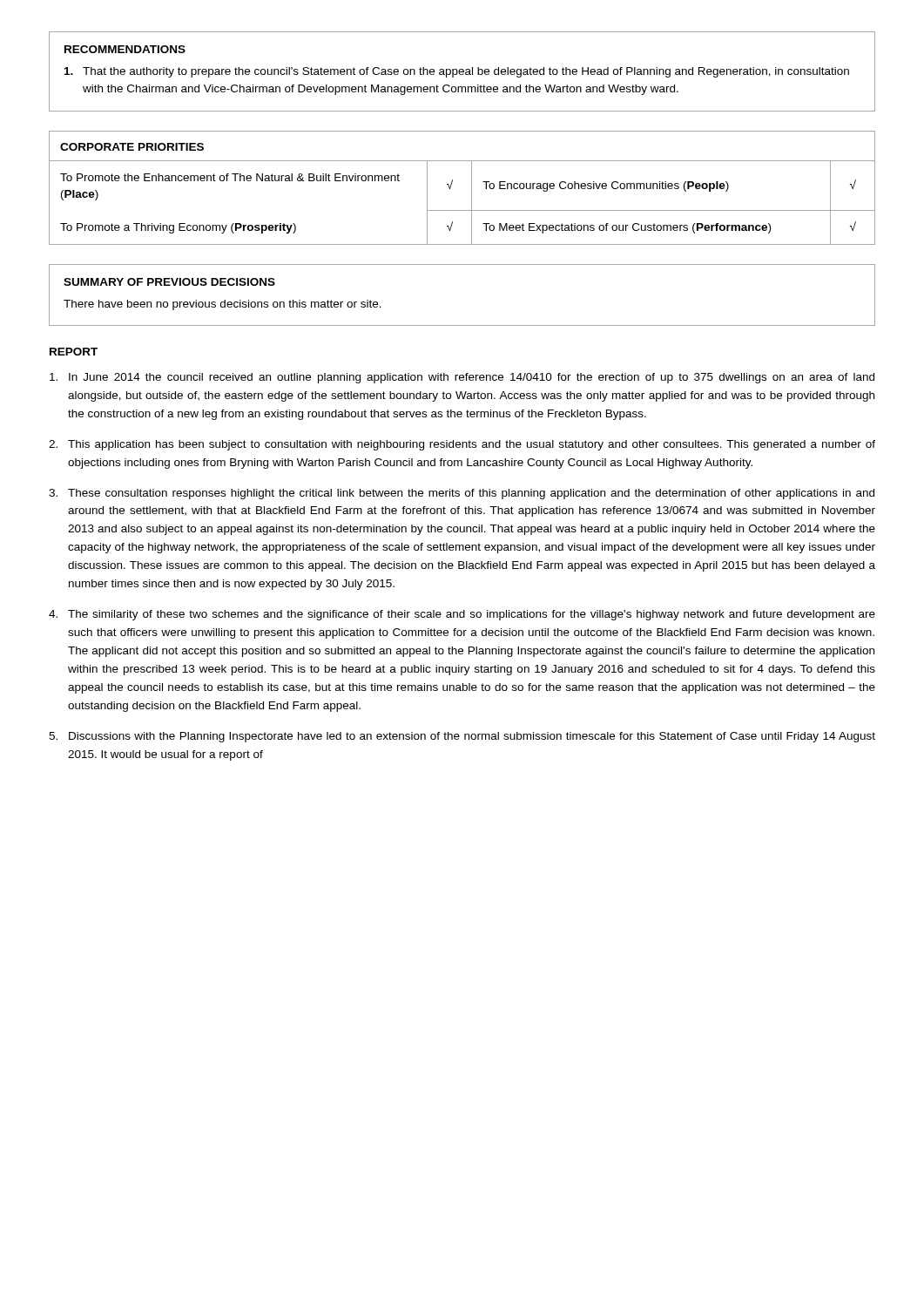
Task: Select the element starting "There have been no previous"
Action: (223, 303)
